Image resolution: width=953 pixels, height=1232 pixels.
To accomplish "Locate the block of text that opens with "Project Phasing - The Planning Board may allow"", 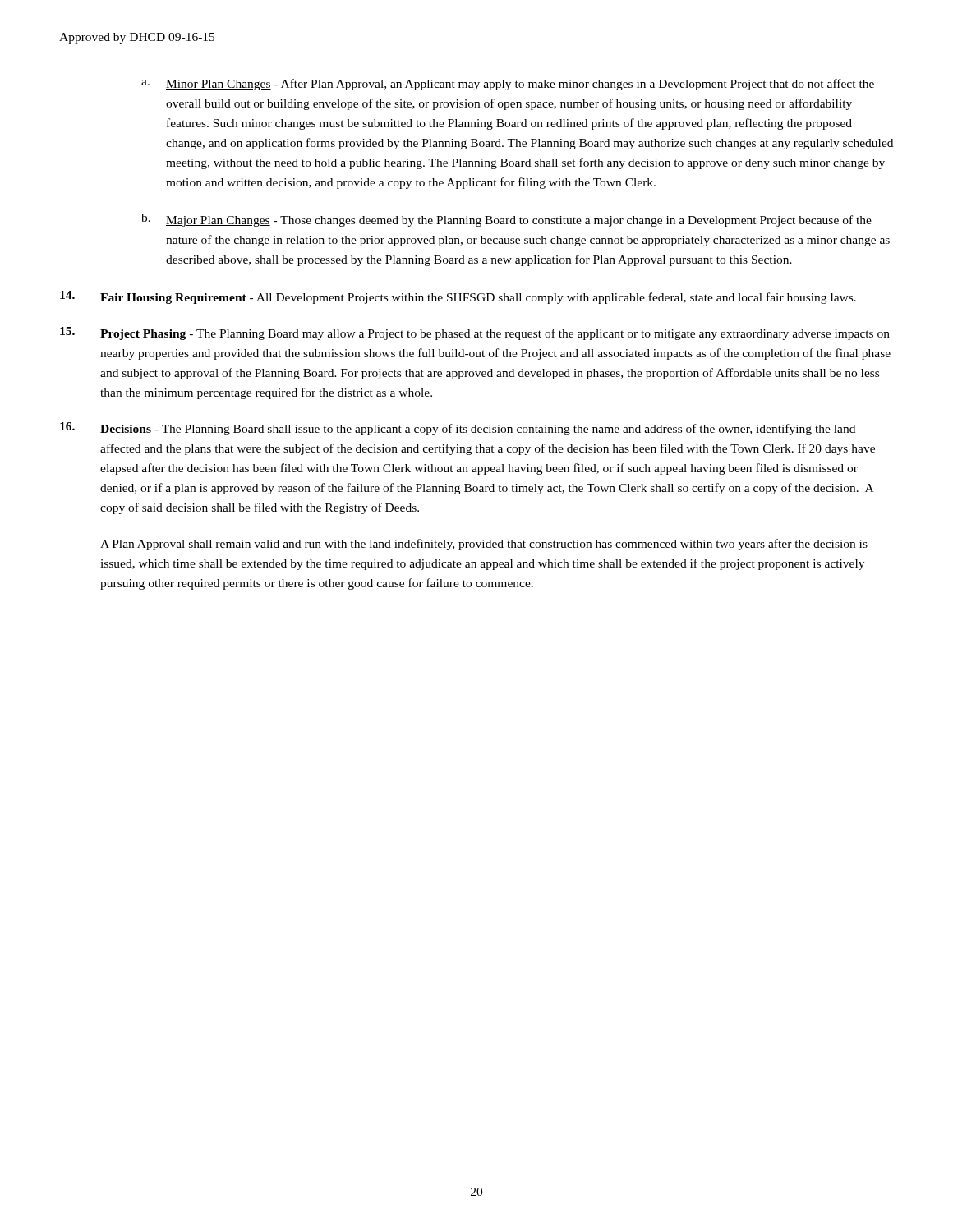I will pos(476,363).
